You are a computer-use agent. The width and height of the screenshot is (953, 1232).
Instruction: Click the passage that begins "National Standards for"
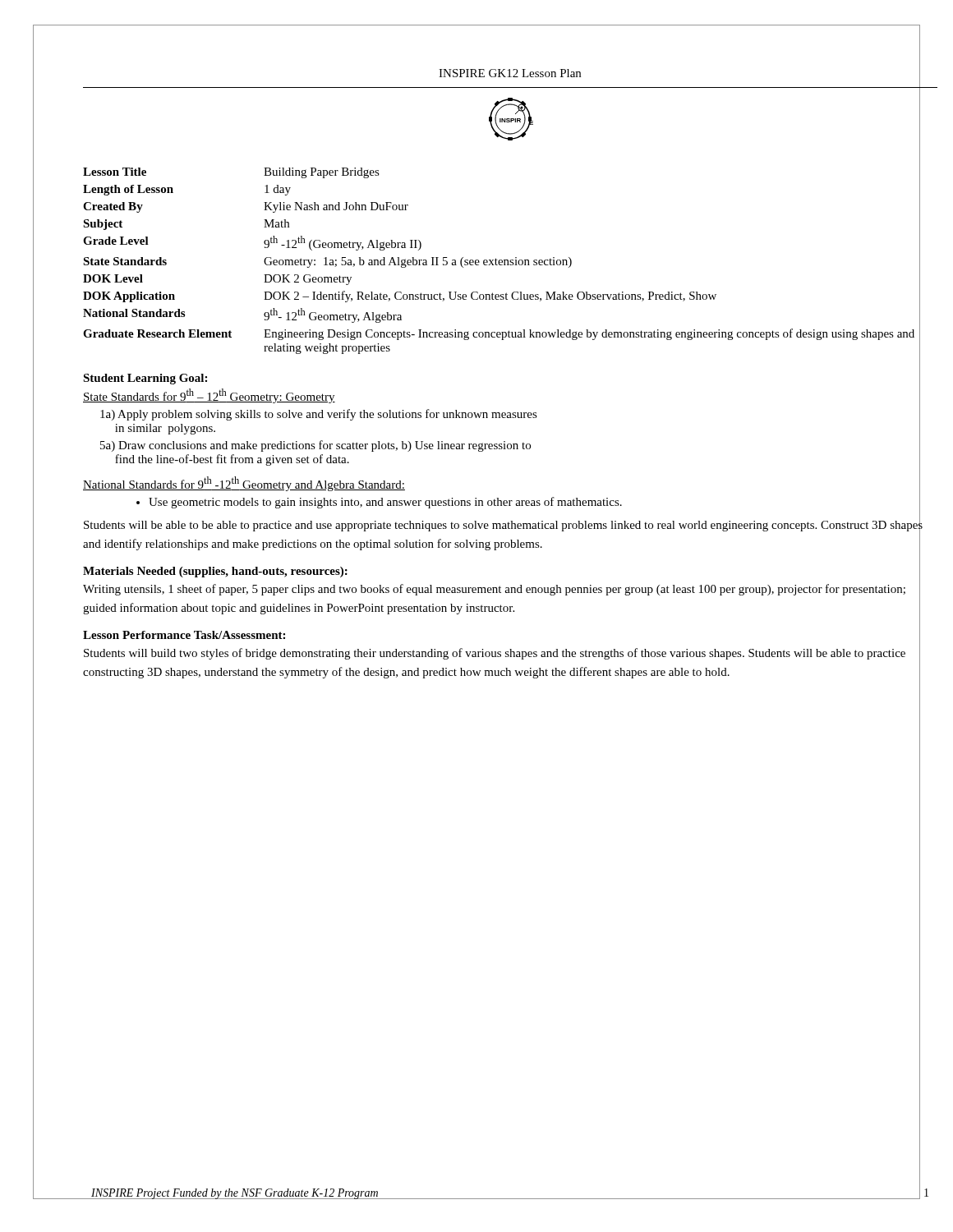(x=244, y=483)
